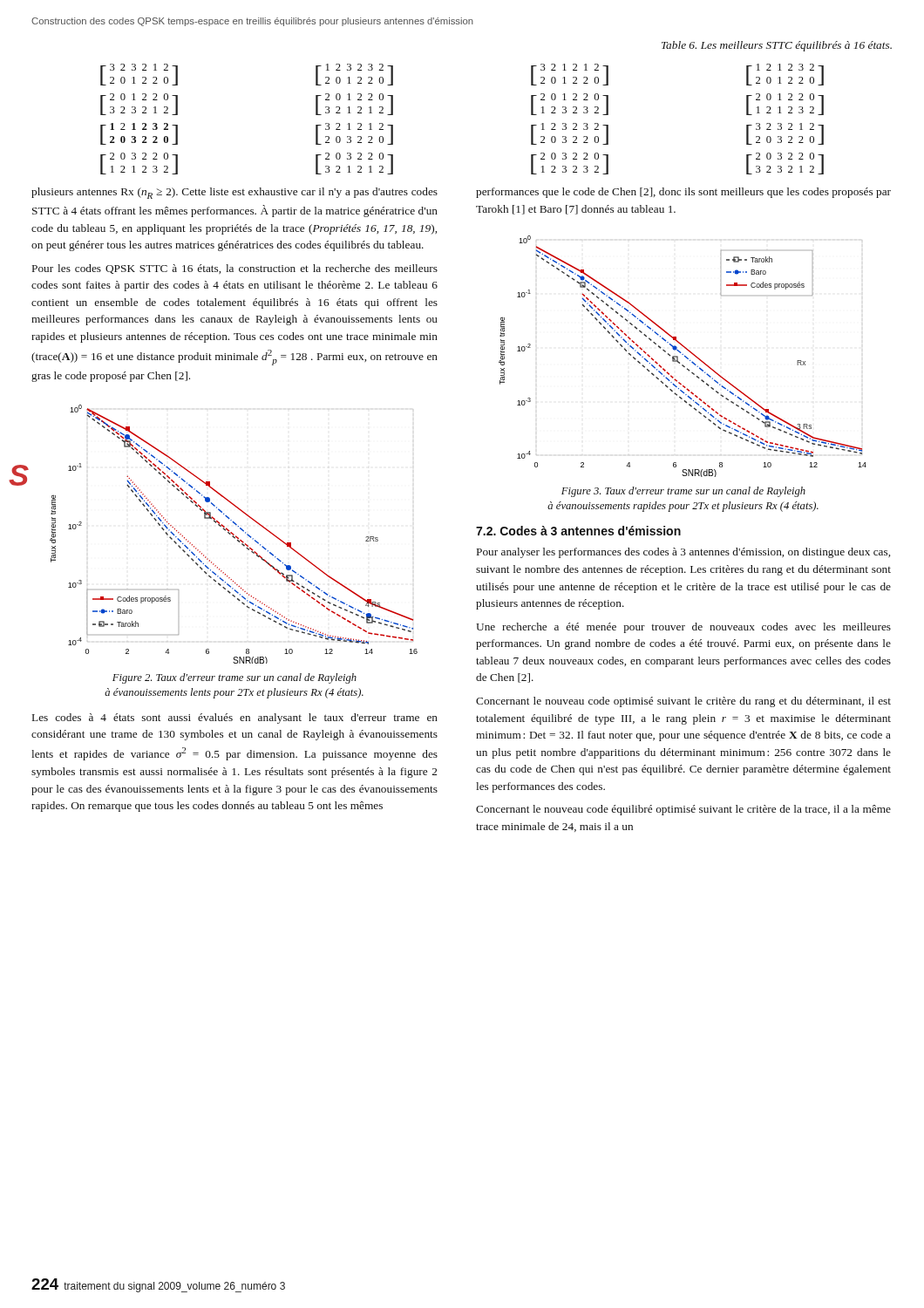Find the text block with the text "plusieurs antennes Rx (nR"
Viewport: 924px width, 1308px height.
pyautogui.click(x=235, y=218)
